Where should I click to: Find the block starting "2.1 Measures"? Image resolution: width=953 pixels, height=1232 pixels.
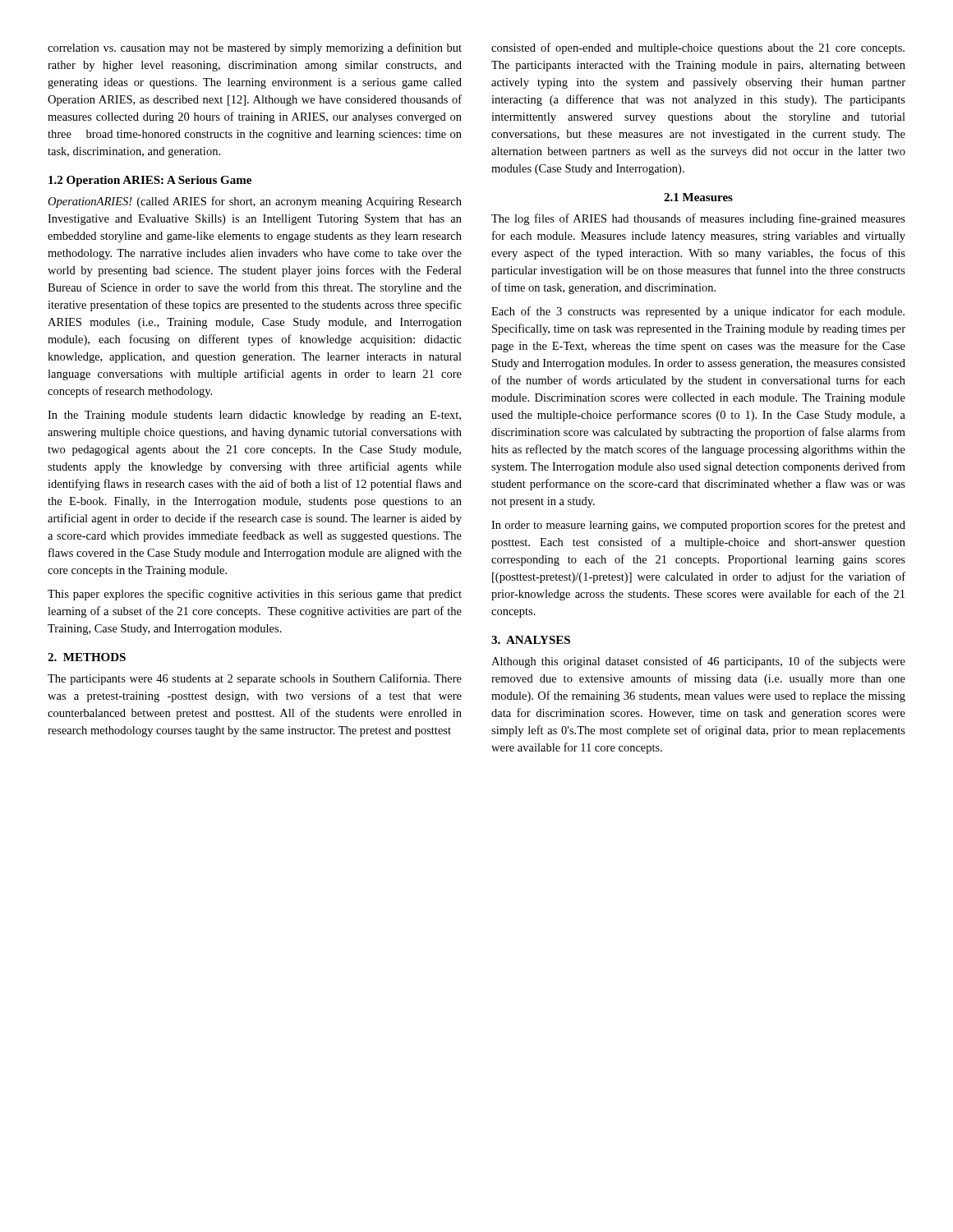click(x=698, y=197)
